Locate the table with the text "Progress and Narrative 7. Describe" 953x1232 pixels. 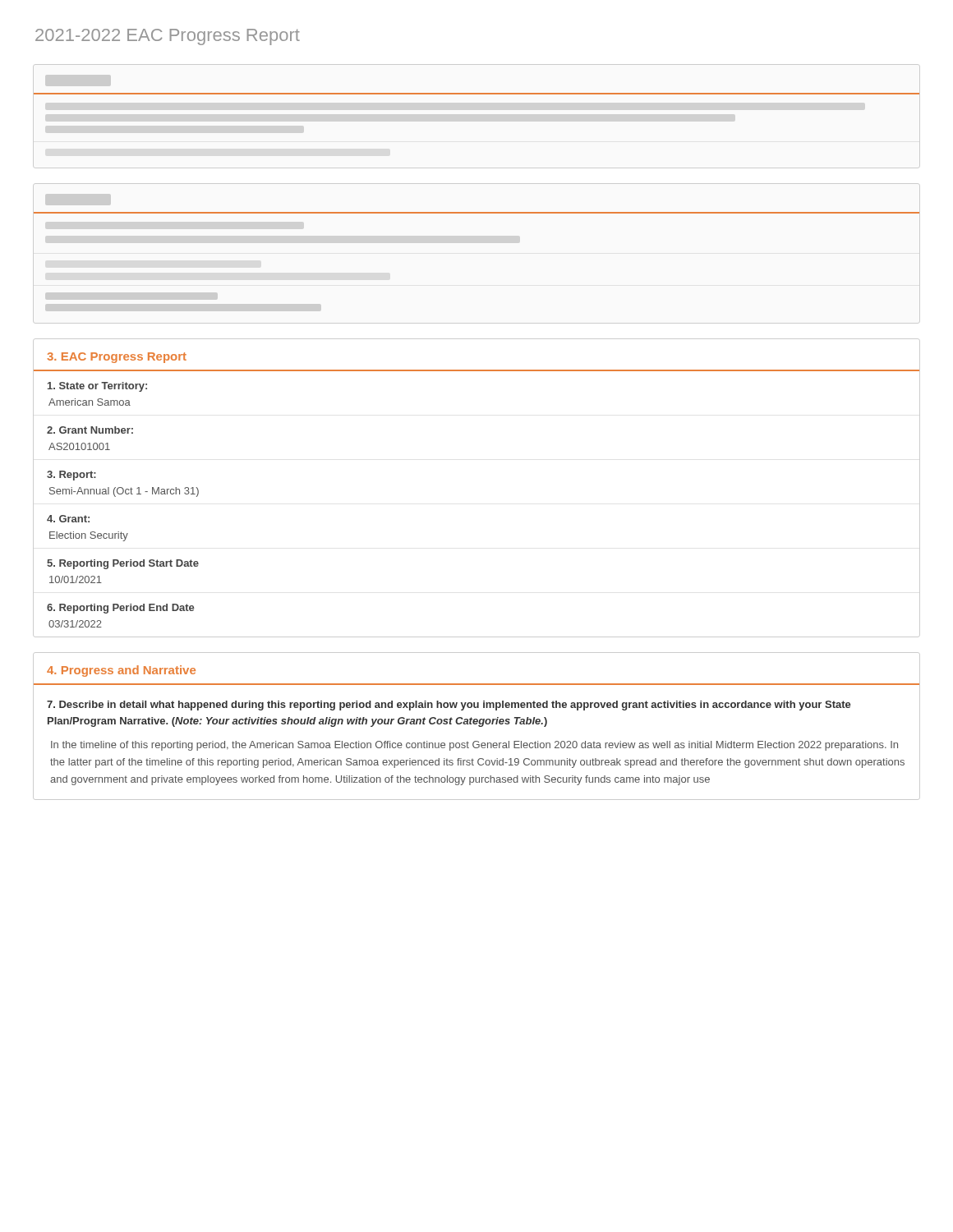point(476,726)
